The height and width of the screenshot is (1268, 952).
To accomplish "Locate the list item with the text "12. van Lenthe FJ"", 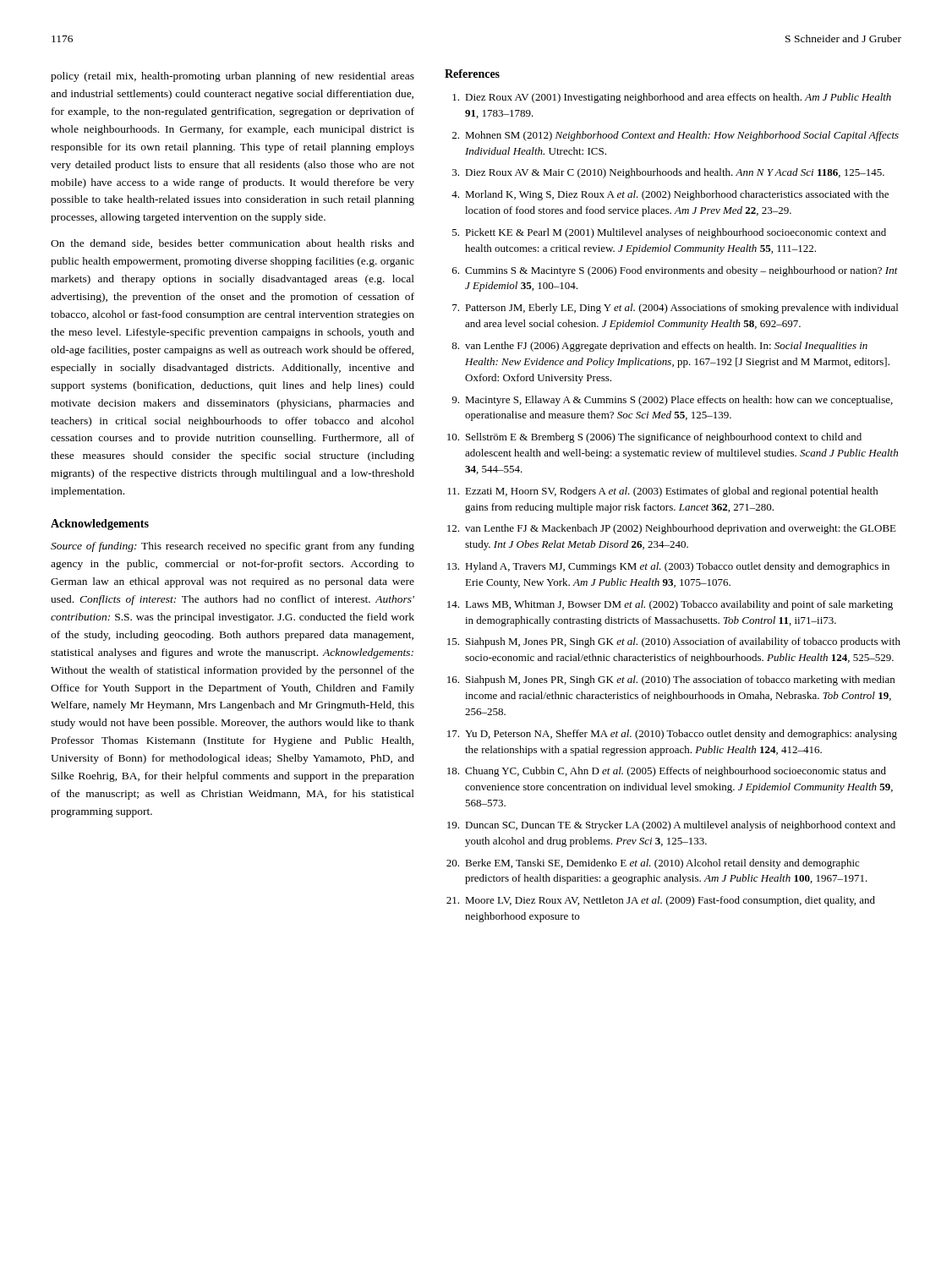I will (x=673, y=537).
